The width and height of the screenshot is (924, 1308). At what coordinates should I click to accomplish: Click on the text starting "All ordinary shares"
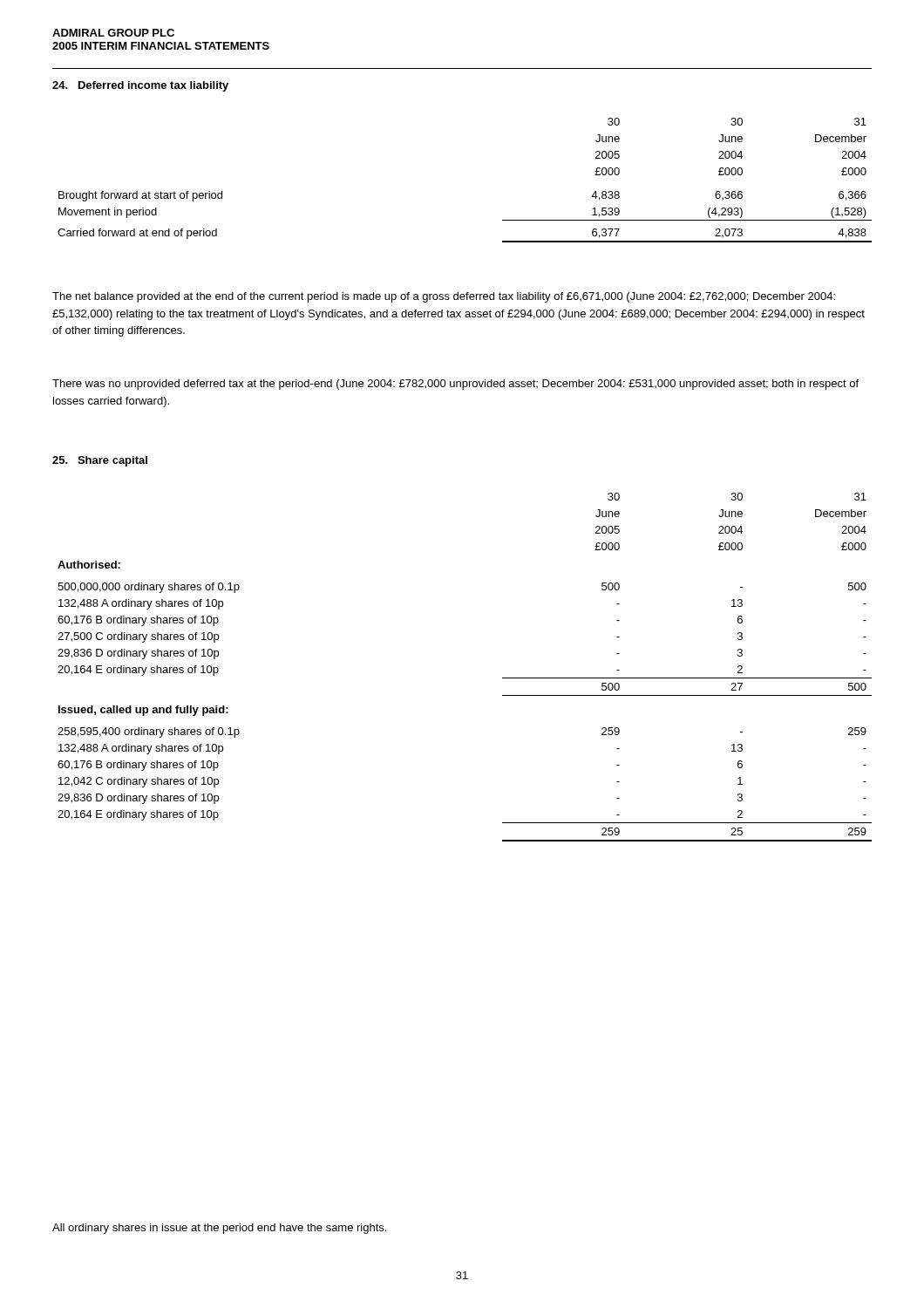point(220,1227)
